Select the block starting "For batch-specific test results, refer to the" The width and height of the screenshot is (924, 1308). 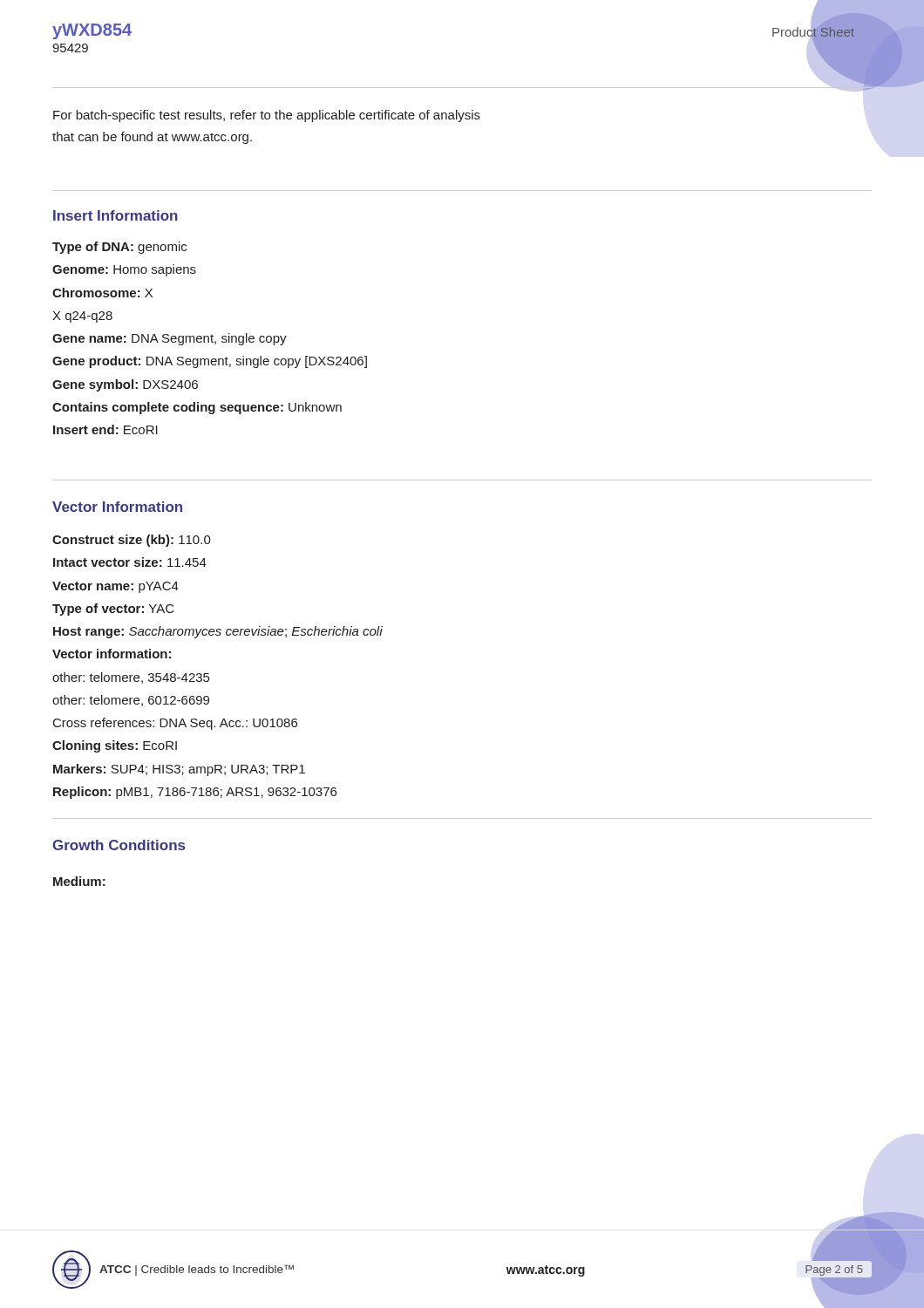tap(266, 125)
